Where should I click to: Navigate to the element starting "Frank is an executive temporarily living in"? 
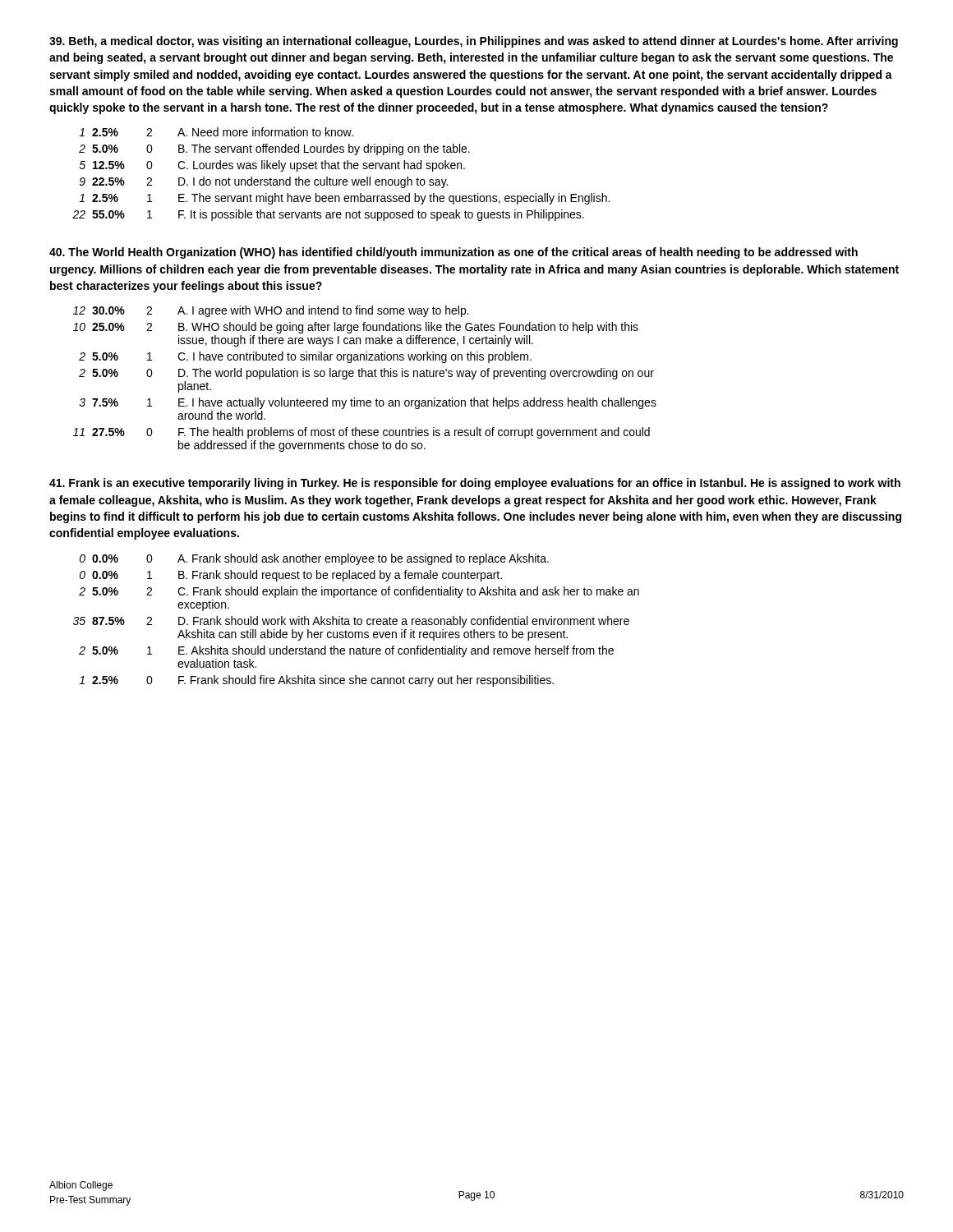tap(476, 508)
